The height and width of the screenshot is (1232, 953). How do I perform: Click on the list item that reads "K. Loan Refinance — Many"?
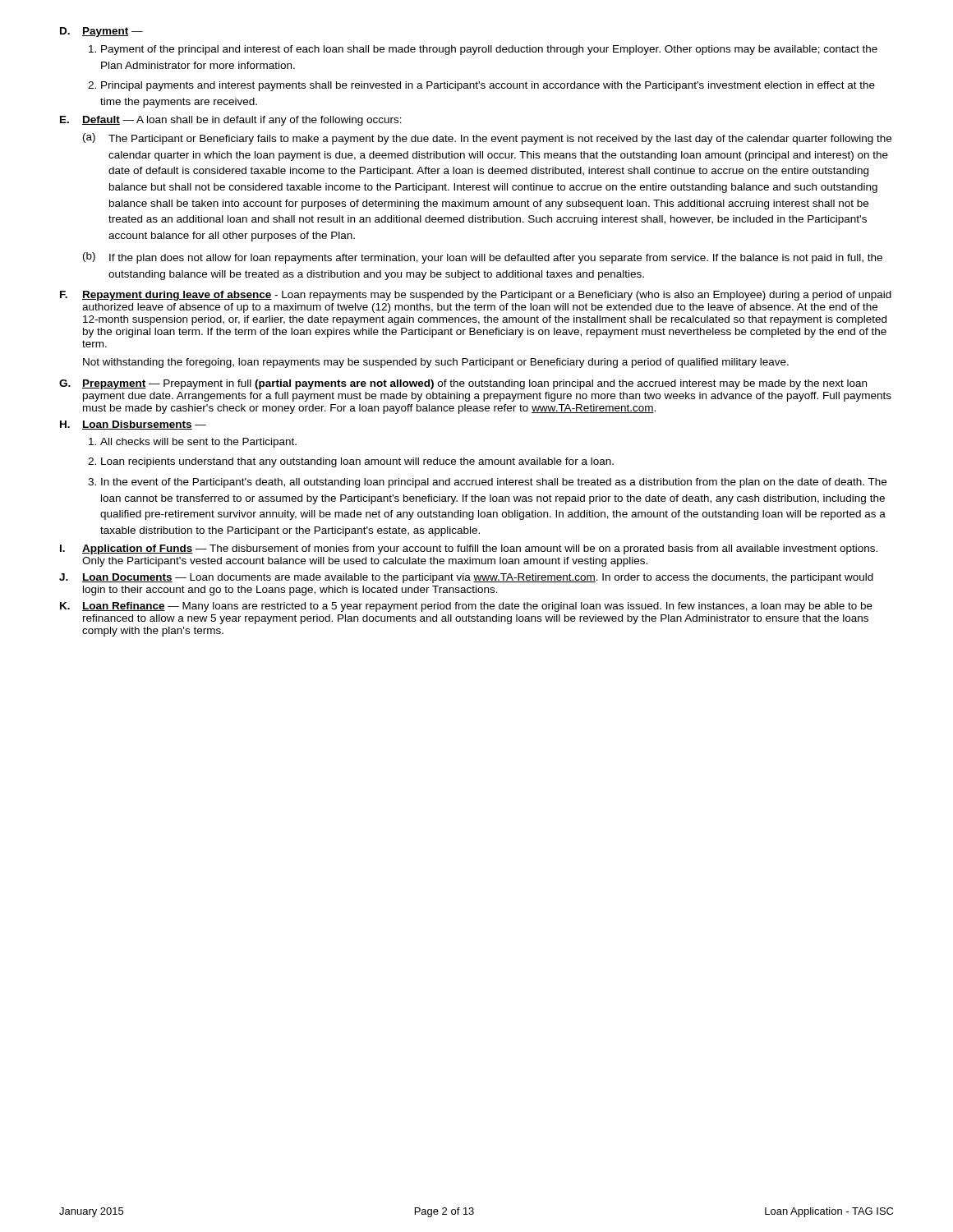tap(476, 618)
